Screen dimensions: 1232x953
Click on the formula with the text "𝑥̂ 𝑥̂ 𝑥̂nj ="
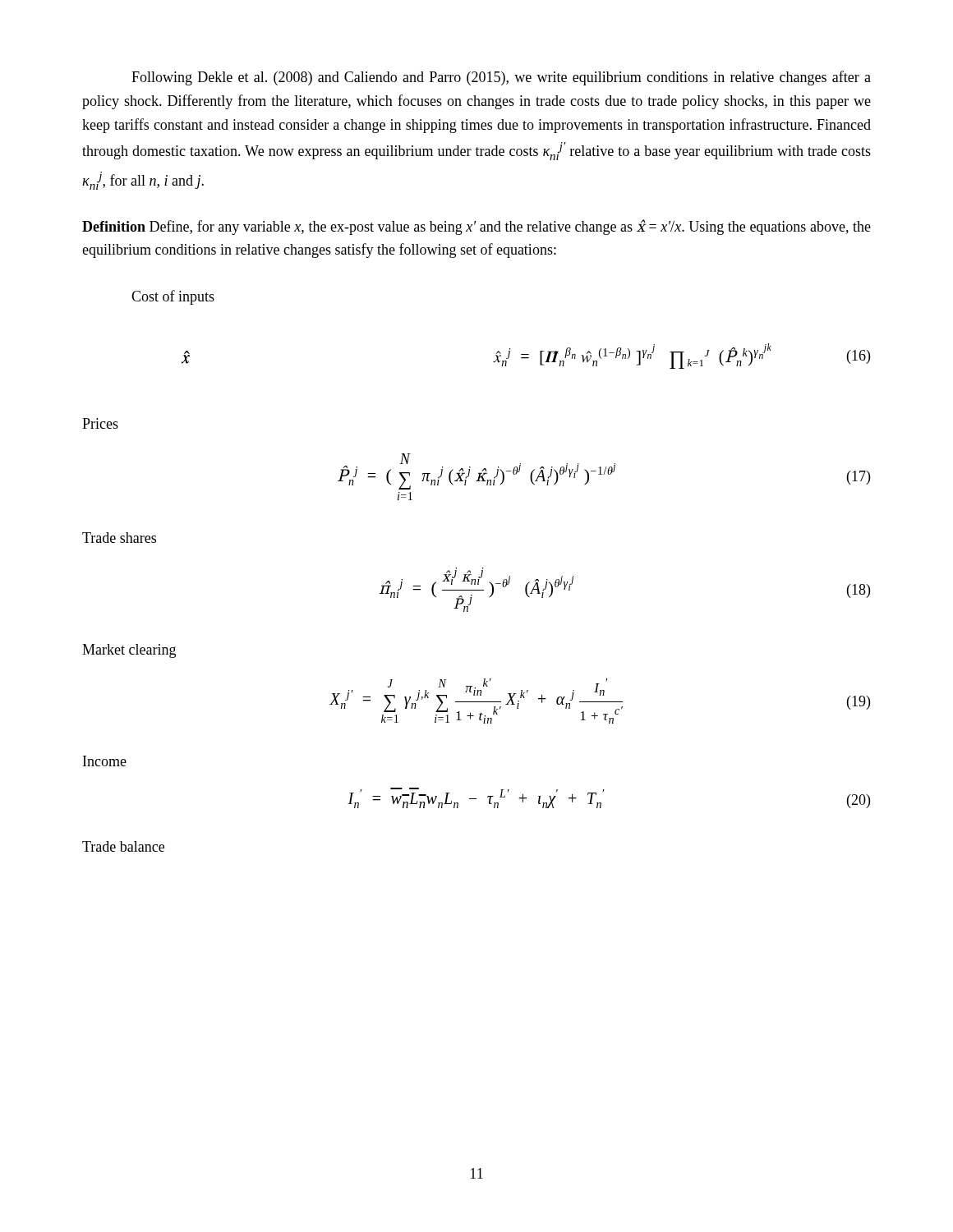click(526, 356)
